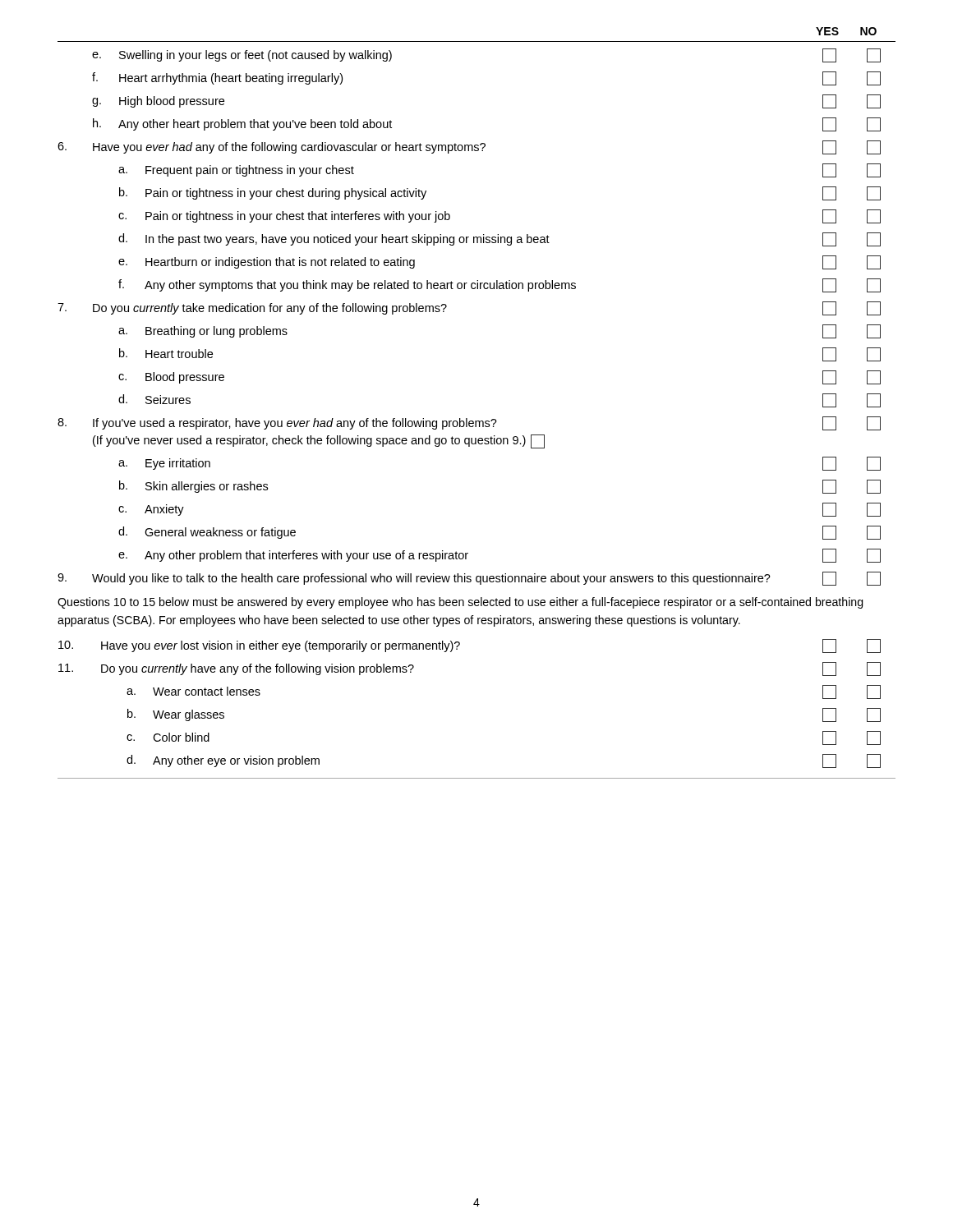
Task: Locate the block of text that opens with "6. Have you ever had any of"
Action: point(476,147)
